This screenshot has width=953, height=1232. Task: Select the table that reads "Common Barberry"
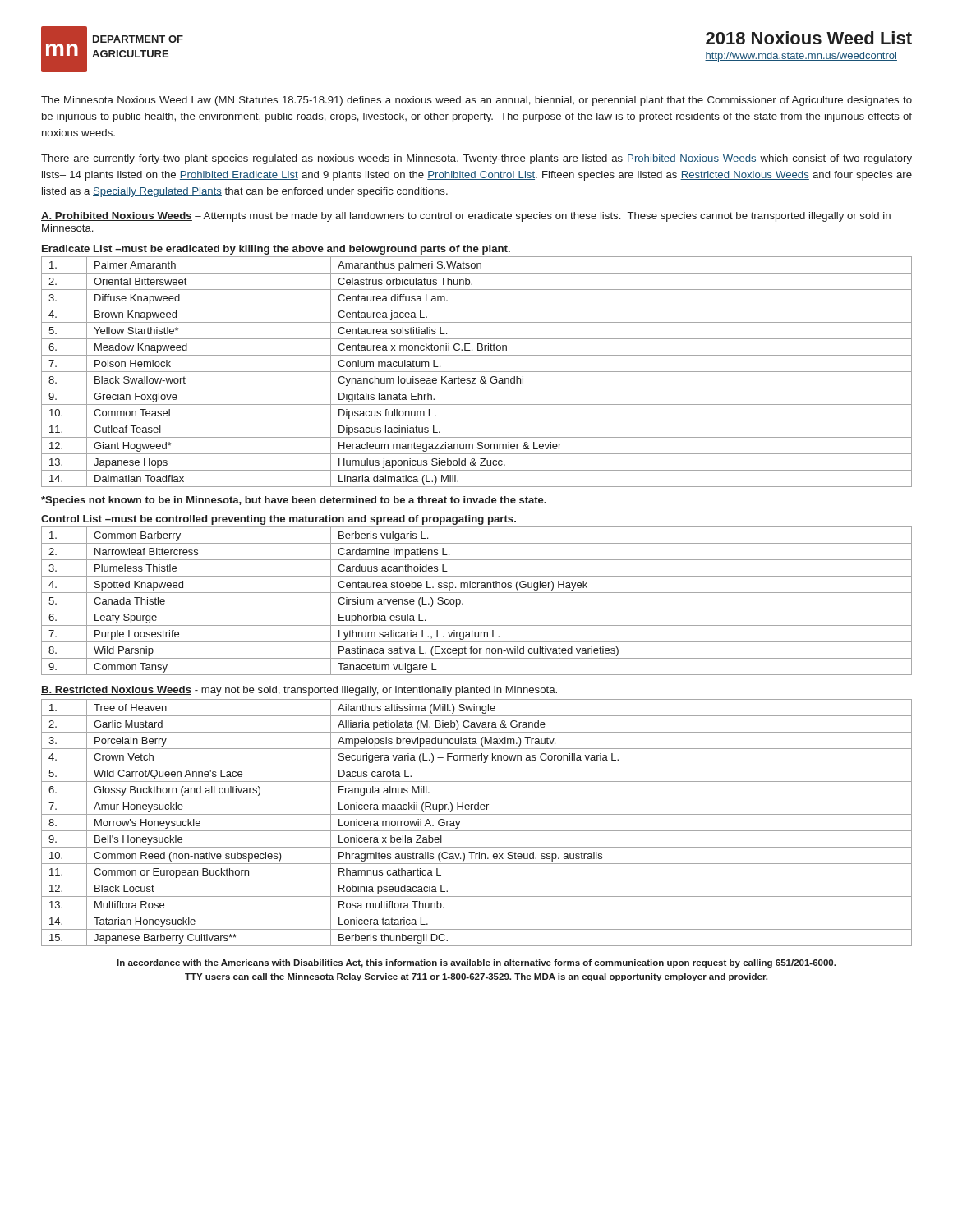point(476,601)
